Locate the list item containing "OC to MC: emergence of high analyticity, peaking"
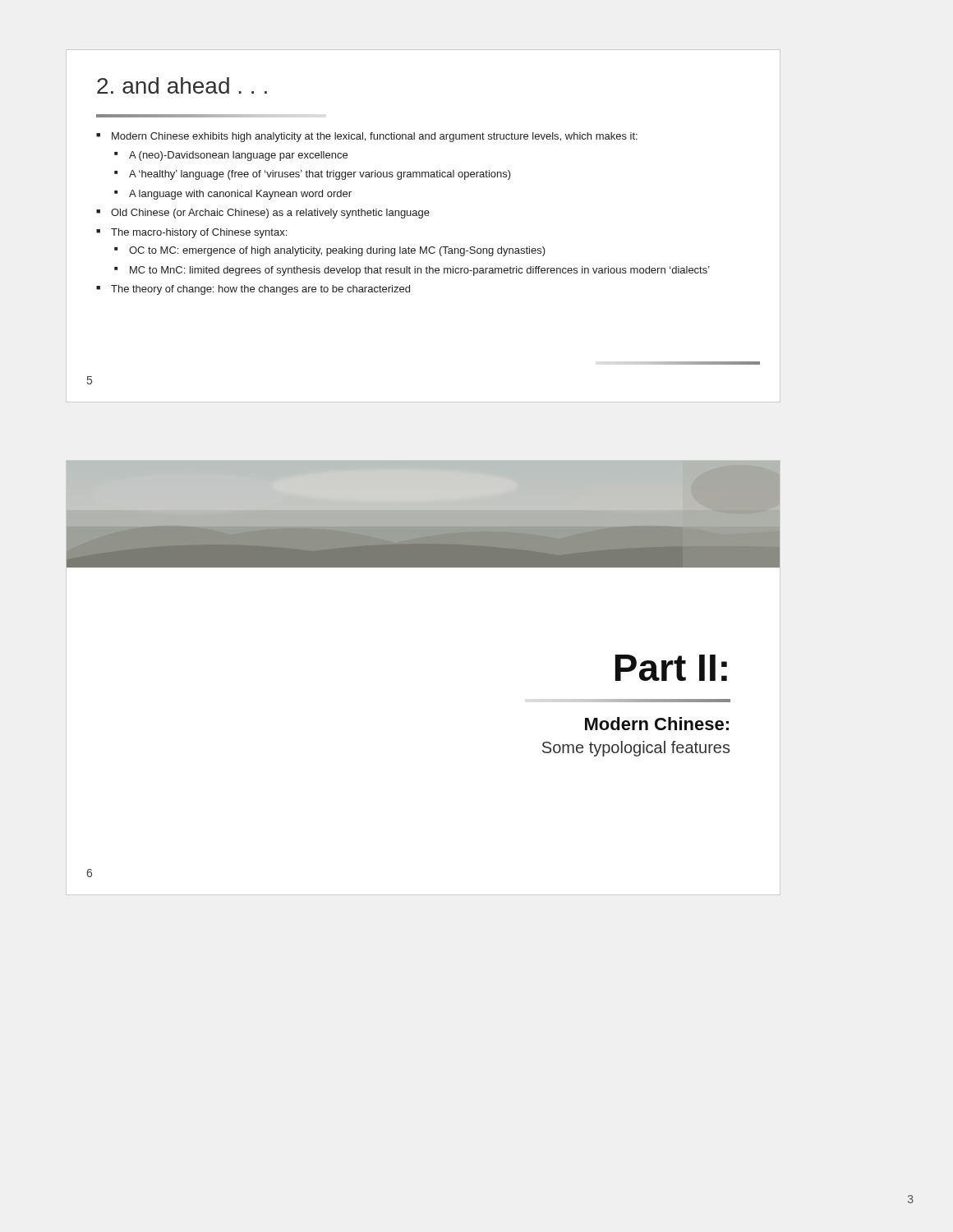The width and height of the screenshot is (953, 1232). (337, 250)
